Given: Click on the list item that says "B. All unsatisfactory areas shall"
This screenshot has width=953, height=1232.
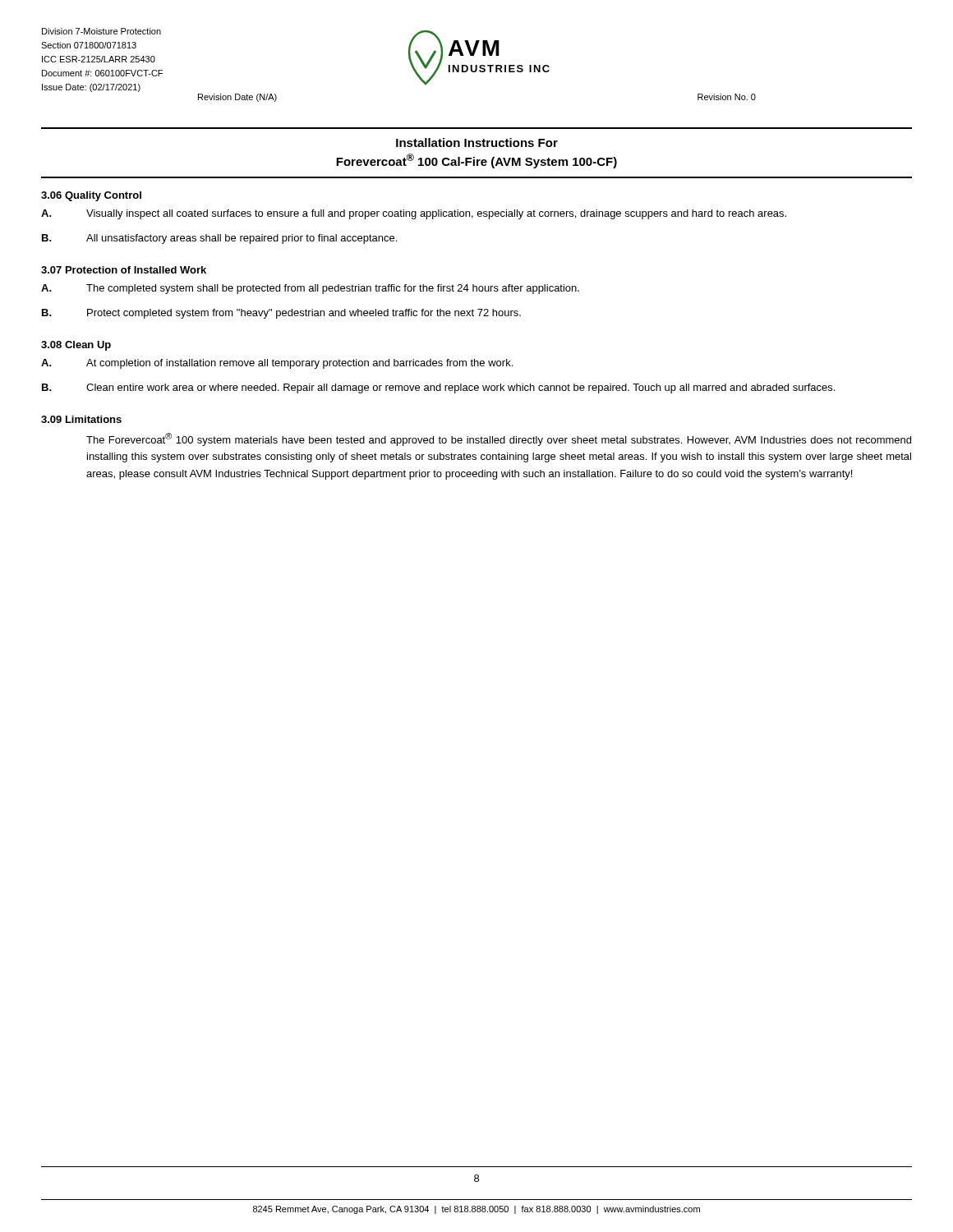Looking at the screenshot, I should 219,239.
